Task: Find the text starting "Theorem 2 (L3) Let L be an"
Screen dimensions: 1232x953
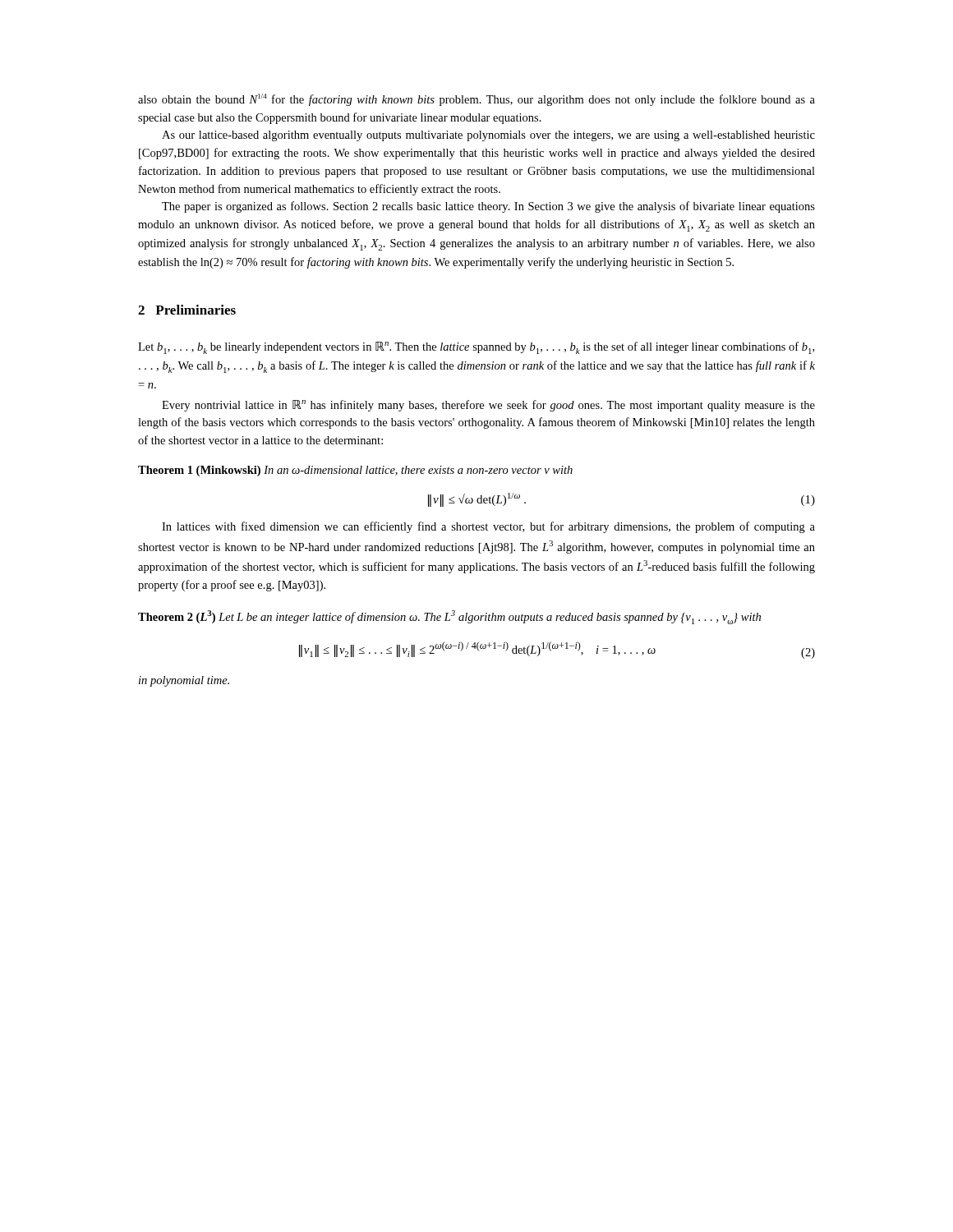Action: click(x=476, y=617)
